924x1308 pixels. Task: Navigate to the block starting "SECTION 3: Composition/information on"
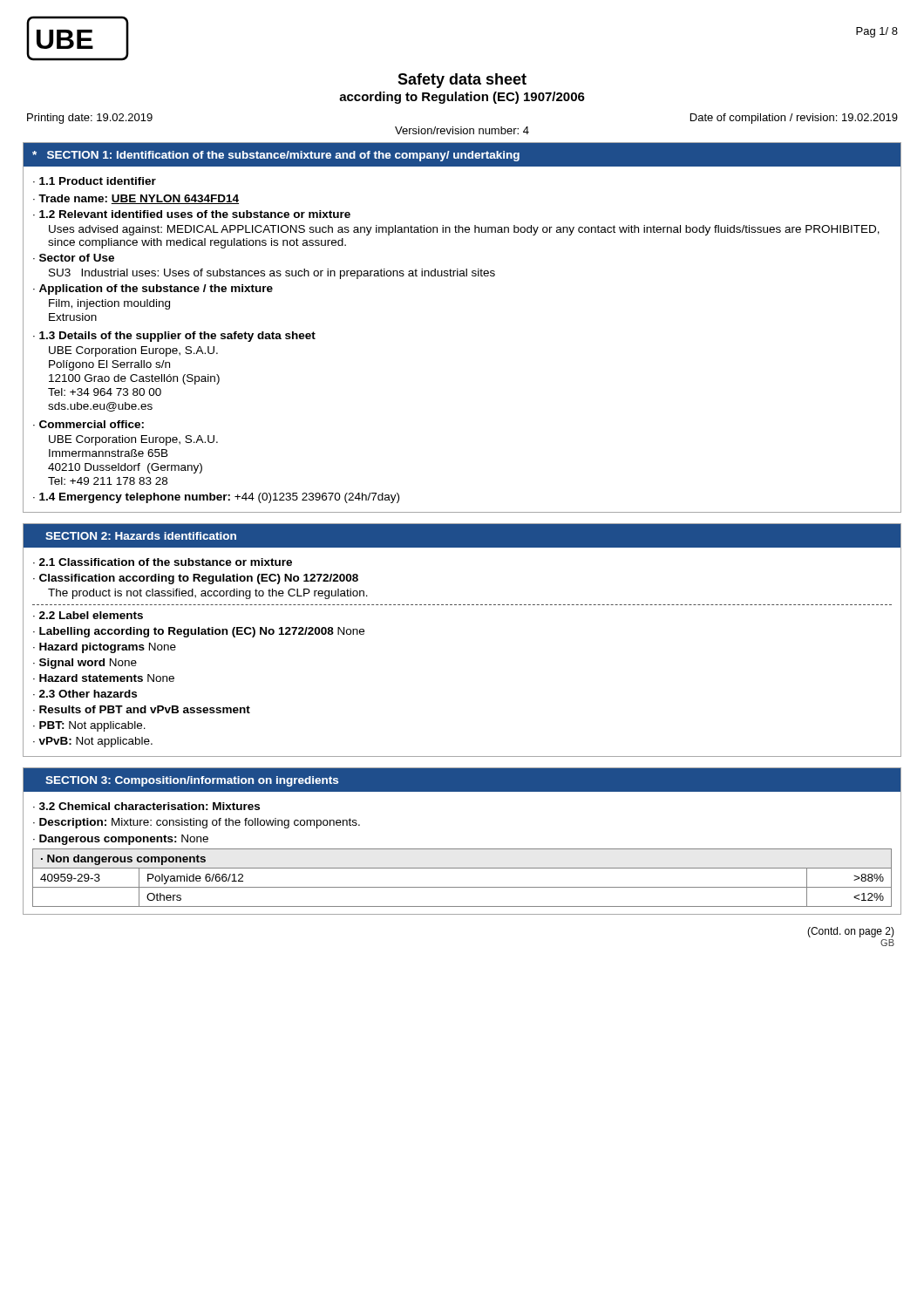pos(186,780)
